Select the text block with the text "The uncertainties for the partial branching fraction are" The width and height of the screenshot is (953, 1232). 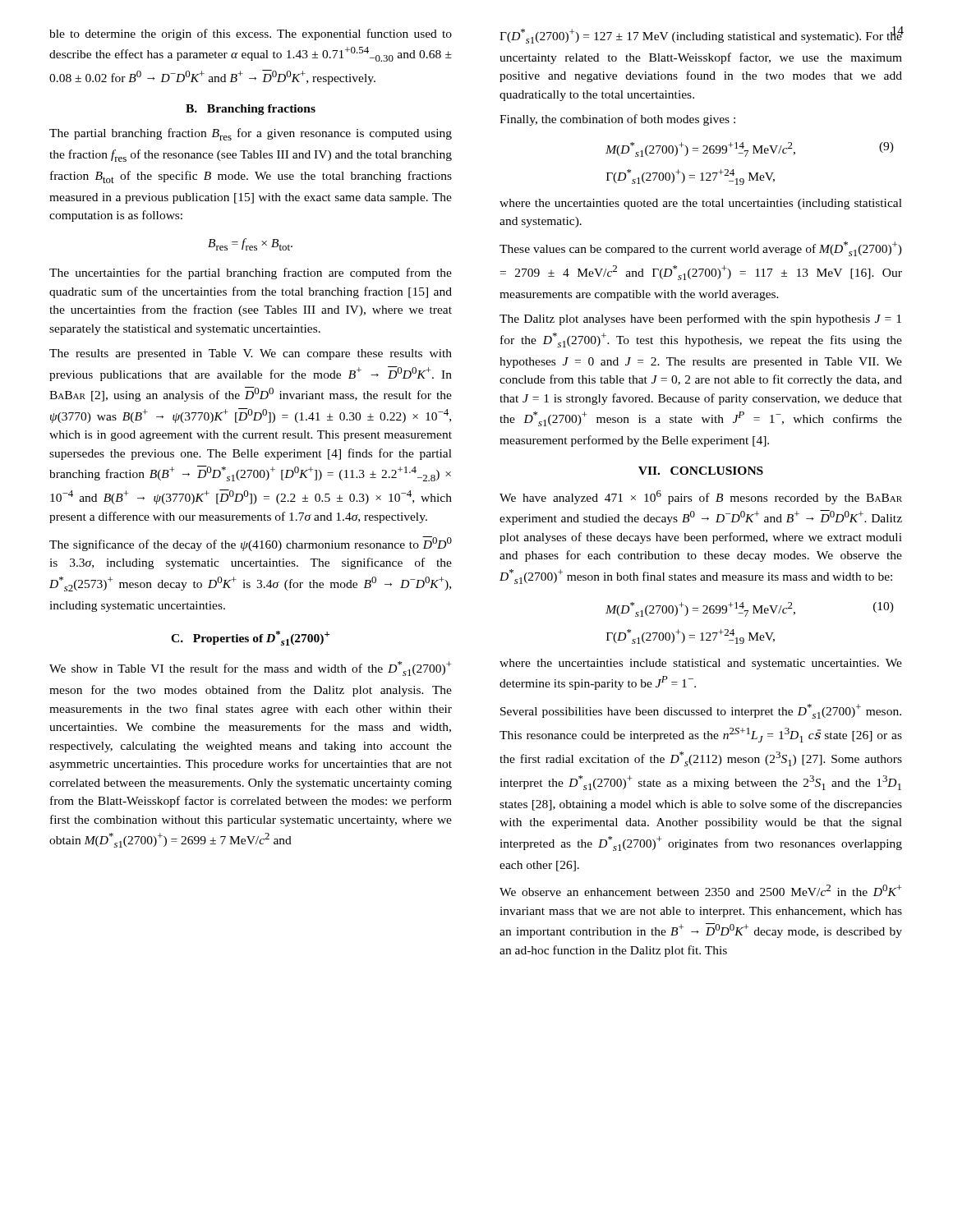click(x=251, y=439)
